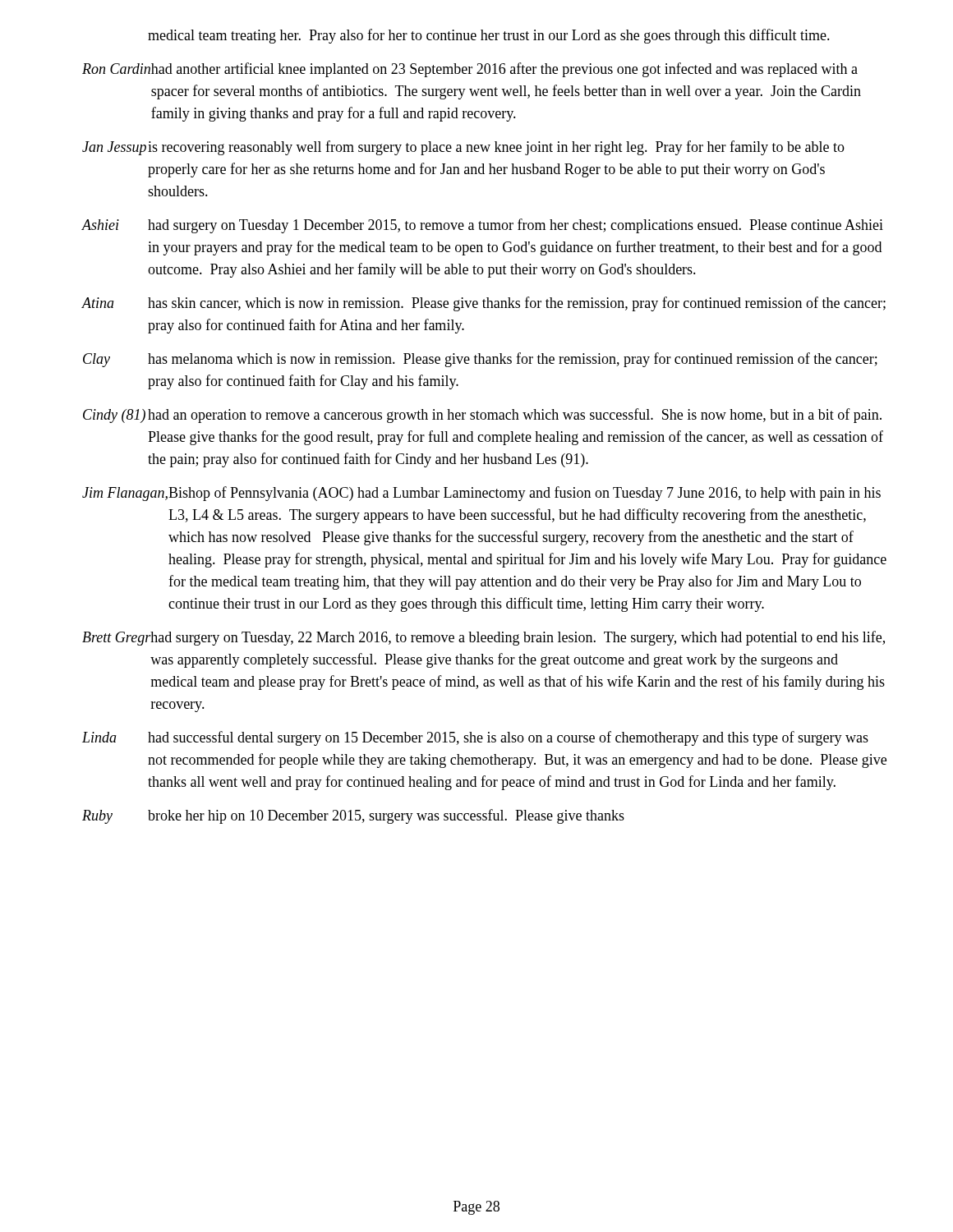
Task: Point to the passage starting "Brett Gregr had surgery on Tuesday,"
Action: point(485,671)
